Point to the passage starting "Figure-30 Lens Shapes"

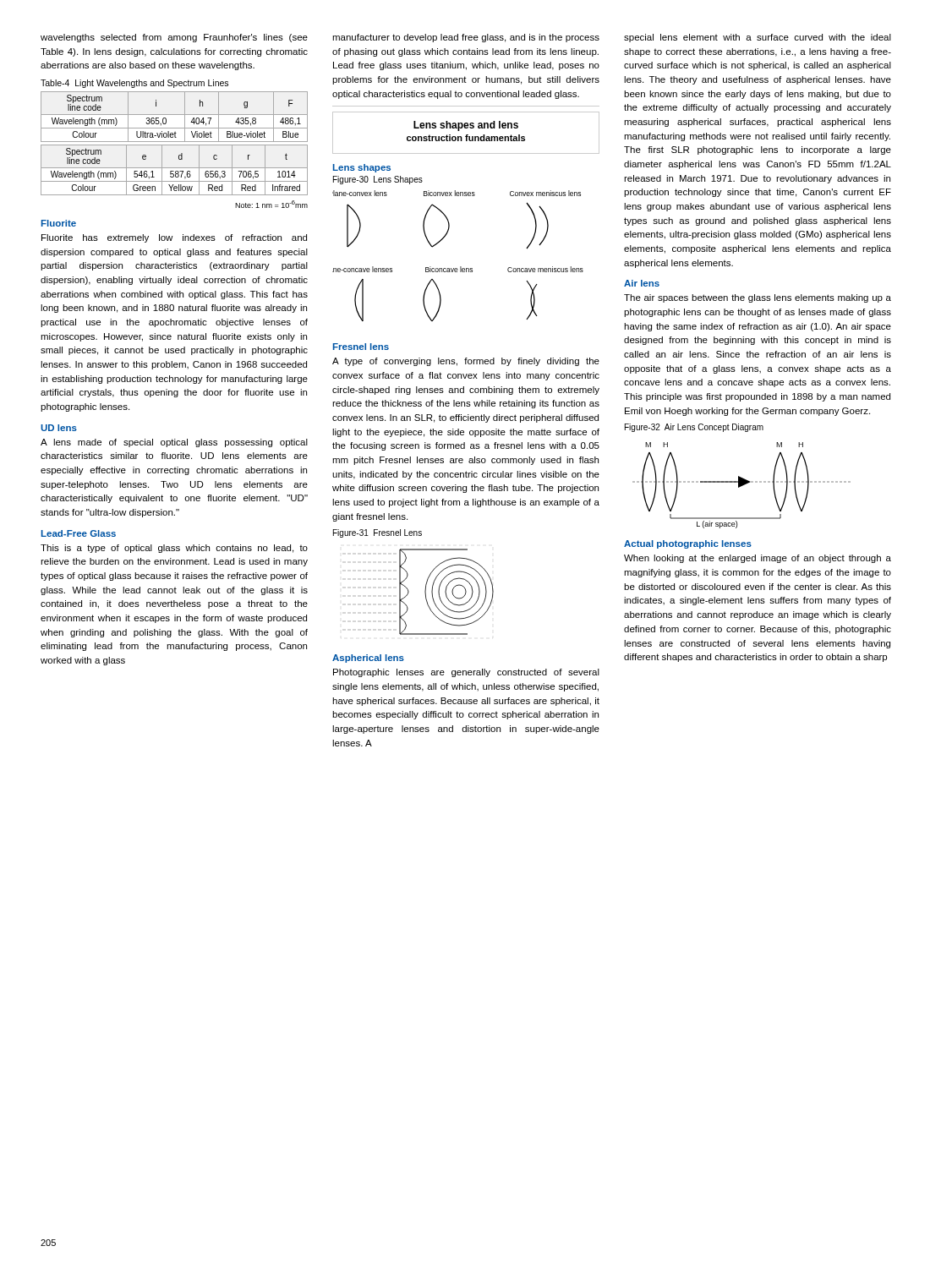point(377,180)
